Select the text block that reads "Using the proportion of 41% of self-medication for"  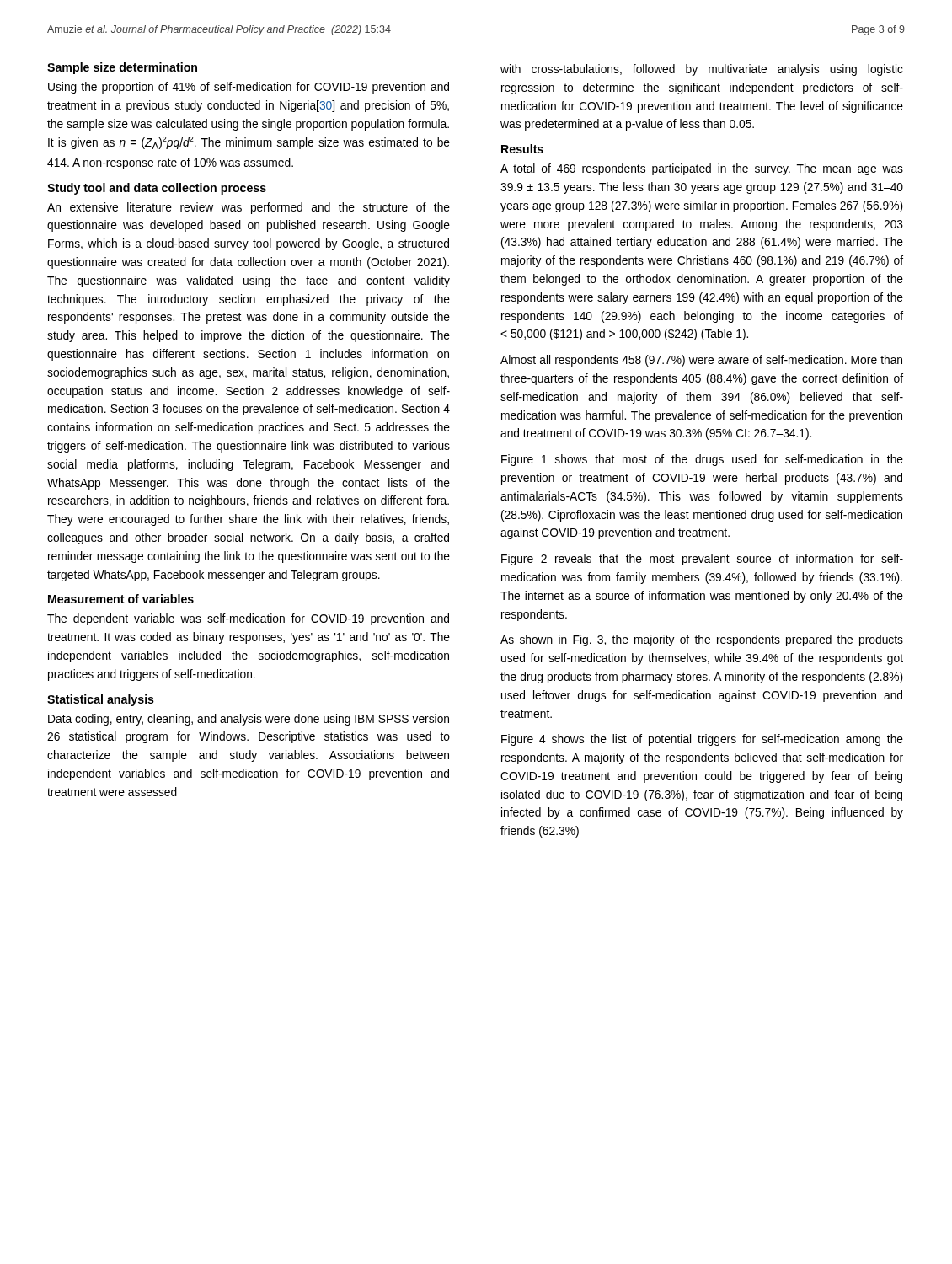249,125
